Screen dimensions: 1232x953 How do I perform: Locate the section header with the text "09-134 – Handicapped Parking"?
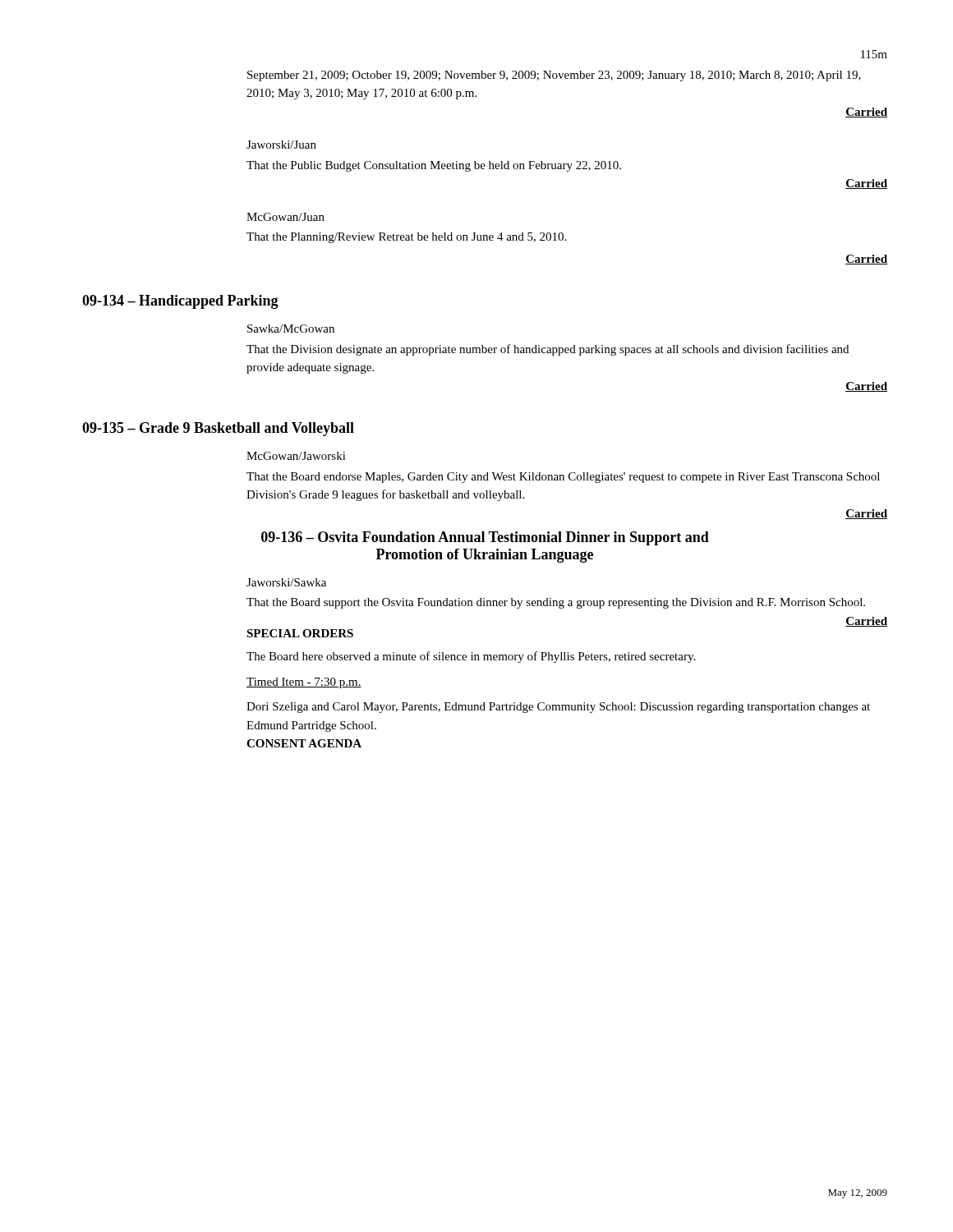pyautogui.click(x=180, y=301)
